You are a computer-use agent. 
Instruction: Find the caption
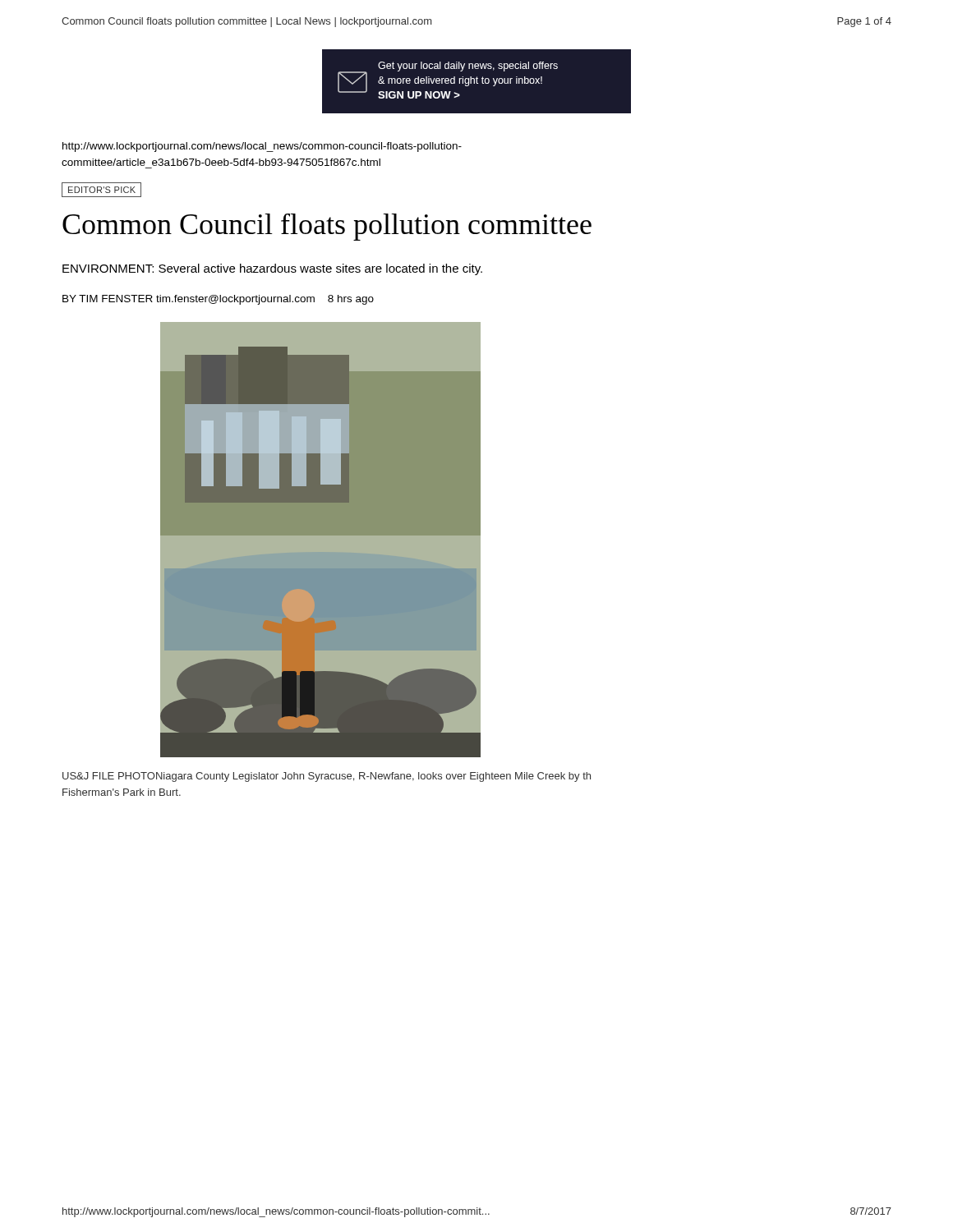(x=327, y=784)
